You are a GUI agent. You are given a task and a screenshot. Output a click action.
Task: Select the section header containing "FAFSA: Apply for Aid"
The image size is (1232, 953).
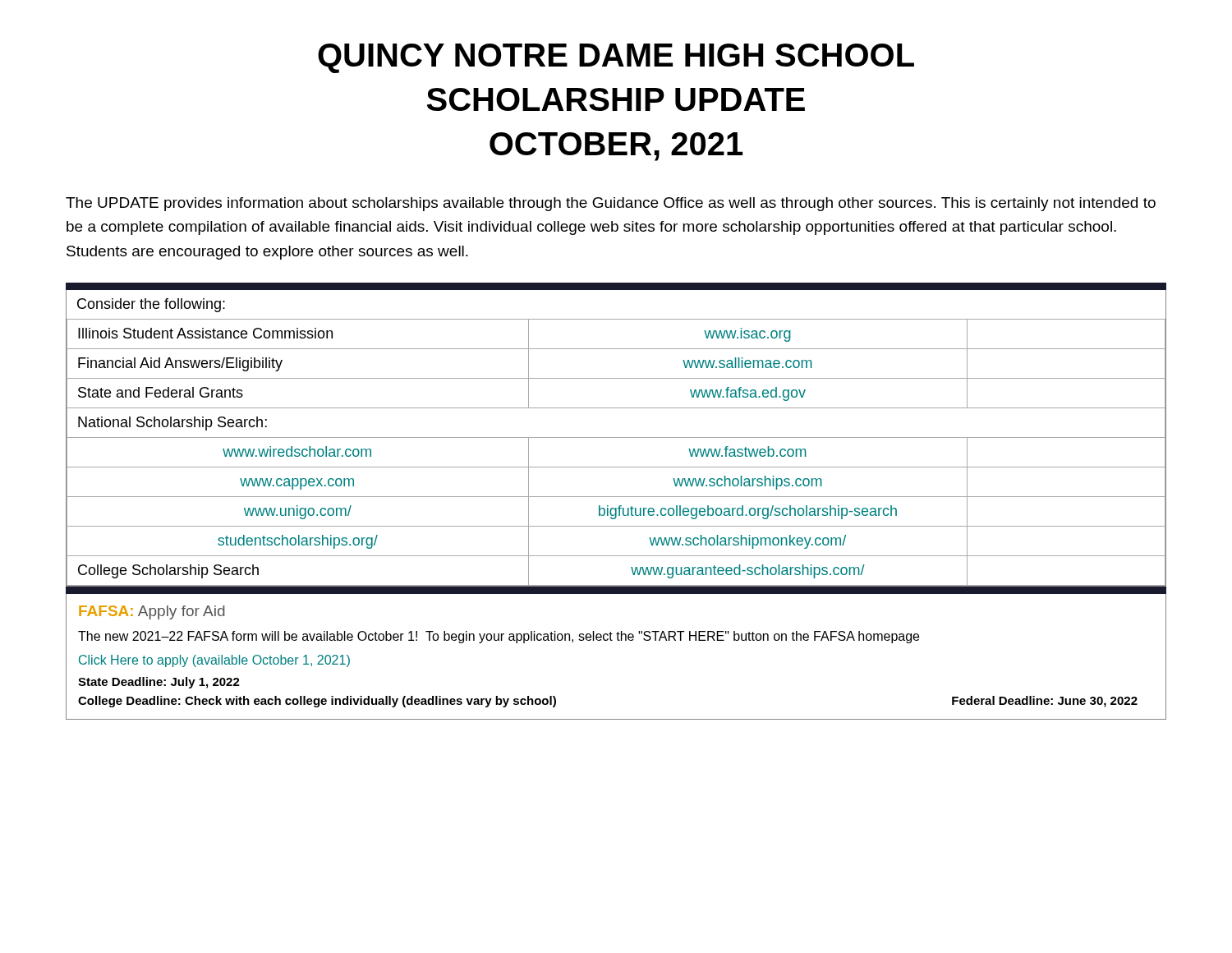(x=152, y=611)
